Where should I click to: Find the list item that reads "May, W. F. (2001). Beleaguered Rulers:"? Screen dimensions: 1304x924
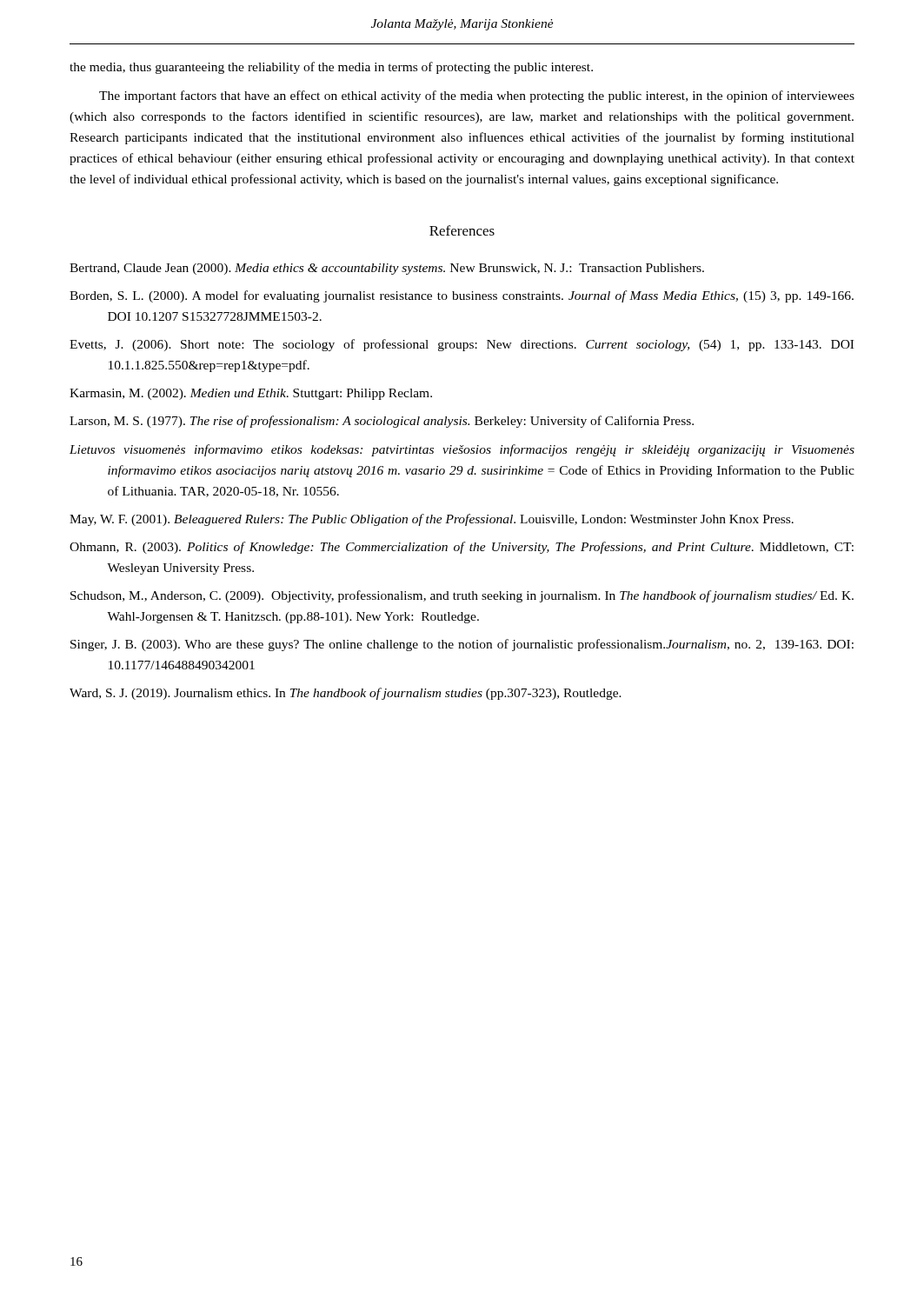(432, 518)
